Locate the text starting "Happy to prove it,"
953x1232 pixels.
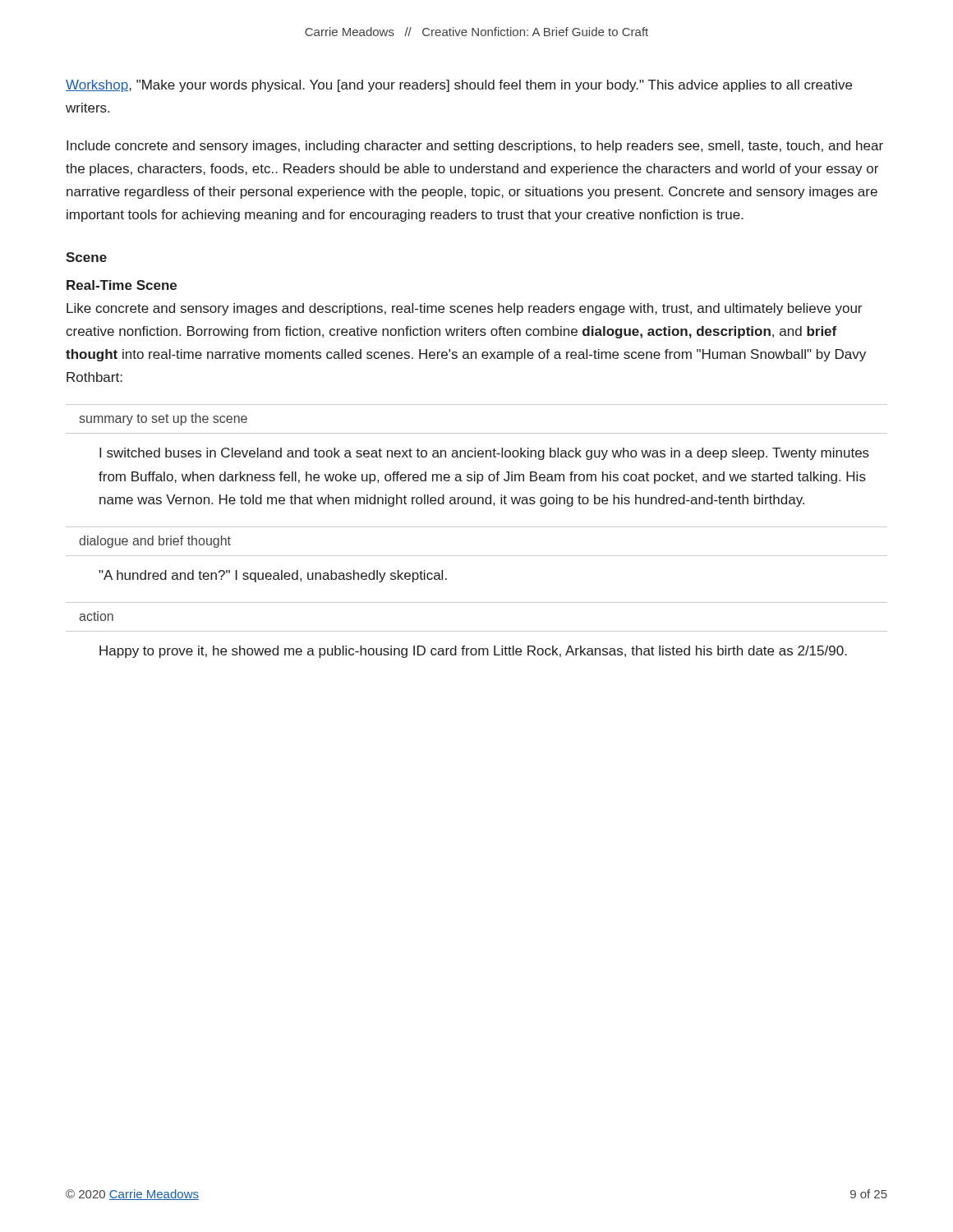pos(473,651)
